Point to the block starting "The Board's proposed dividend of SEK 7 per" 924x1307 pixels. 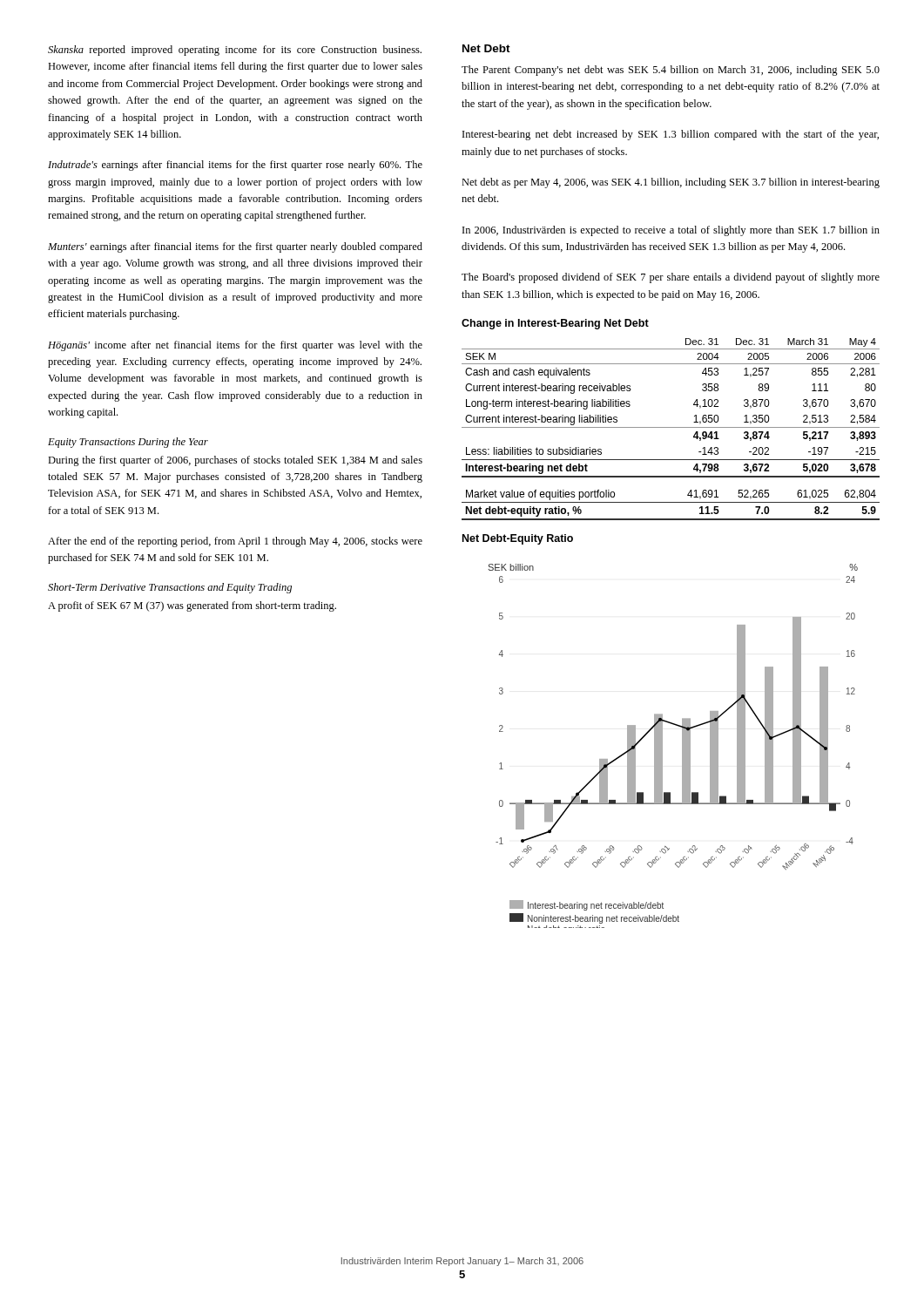(x=671, y=286)
